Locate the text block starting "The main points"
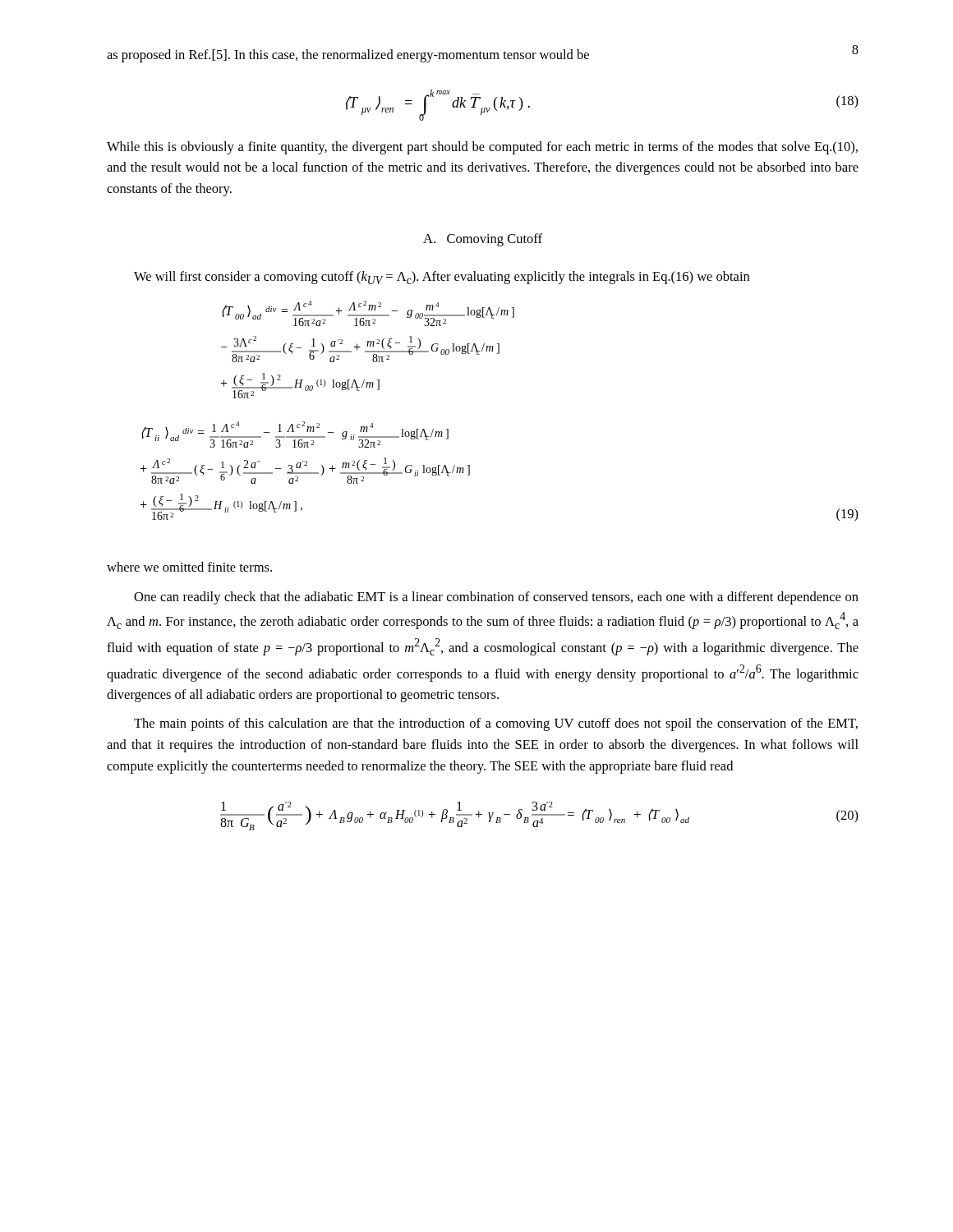The image size is (953, 1232). (483, 745)
